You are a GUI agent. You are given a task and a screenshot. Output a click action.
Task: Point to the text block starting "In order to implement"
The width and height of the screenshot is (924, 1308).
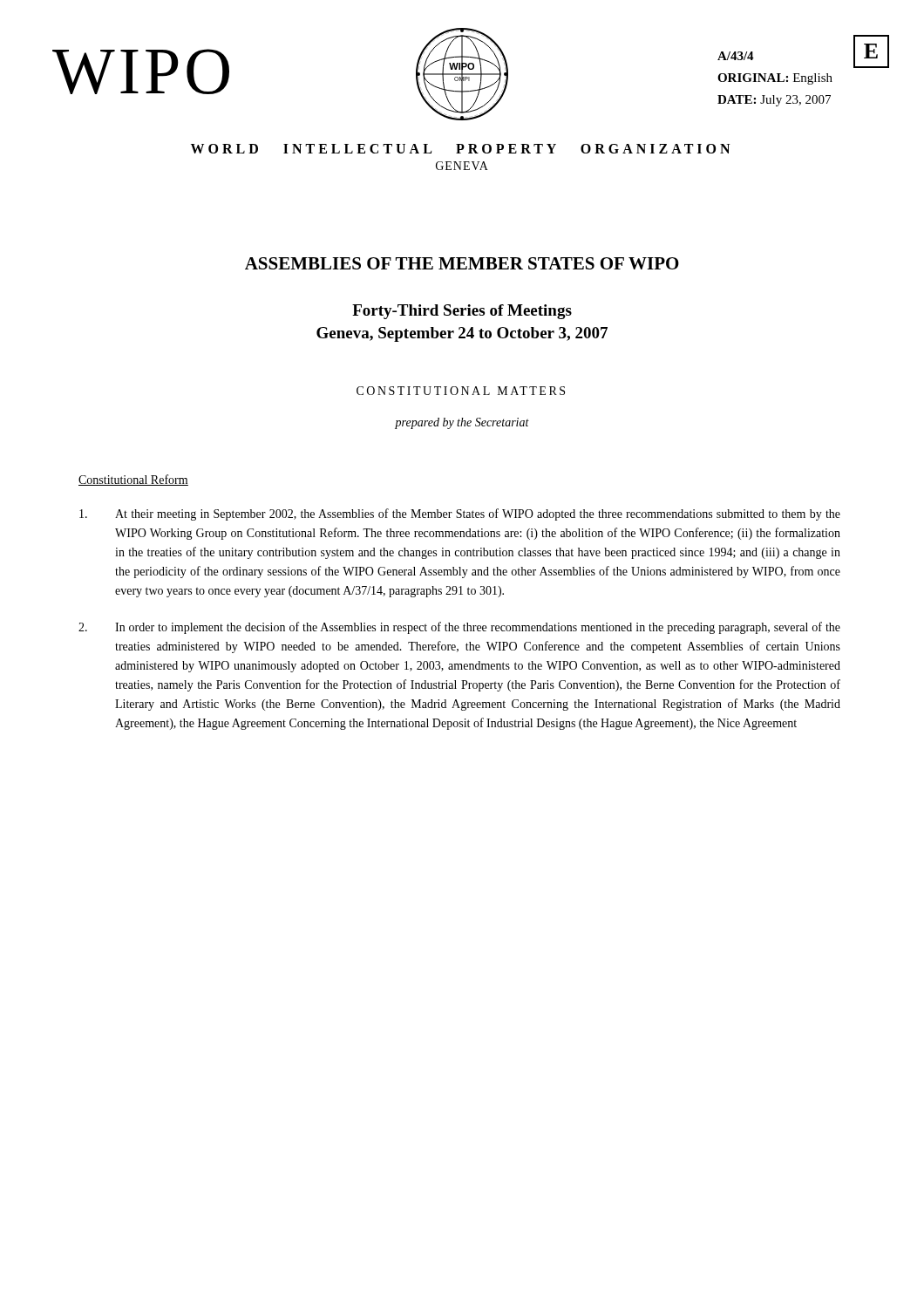pyautogui.click(x=459, y=676)
